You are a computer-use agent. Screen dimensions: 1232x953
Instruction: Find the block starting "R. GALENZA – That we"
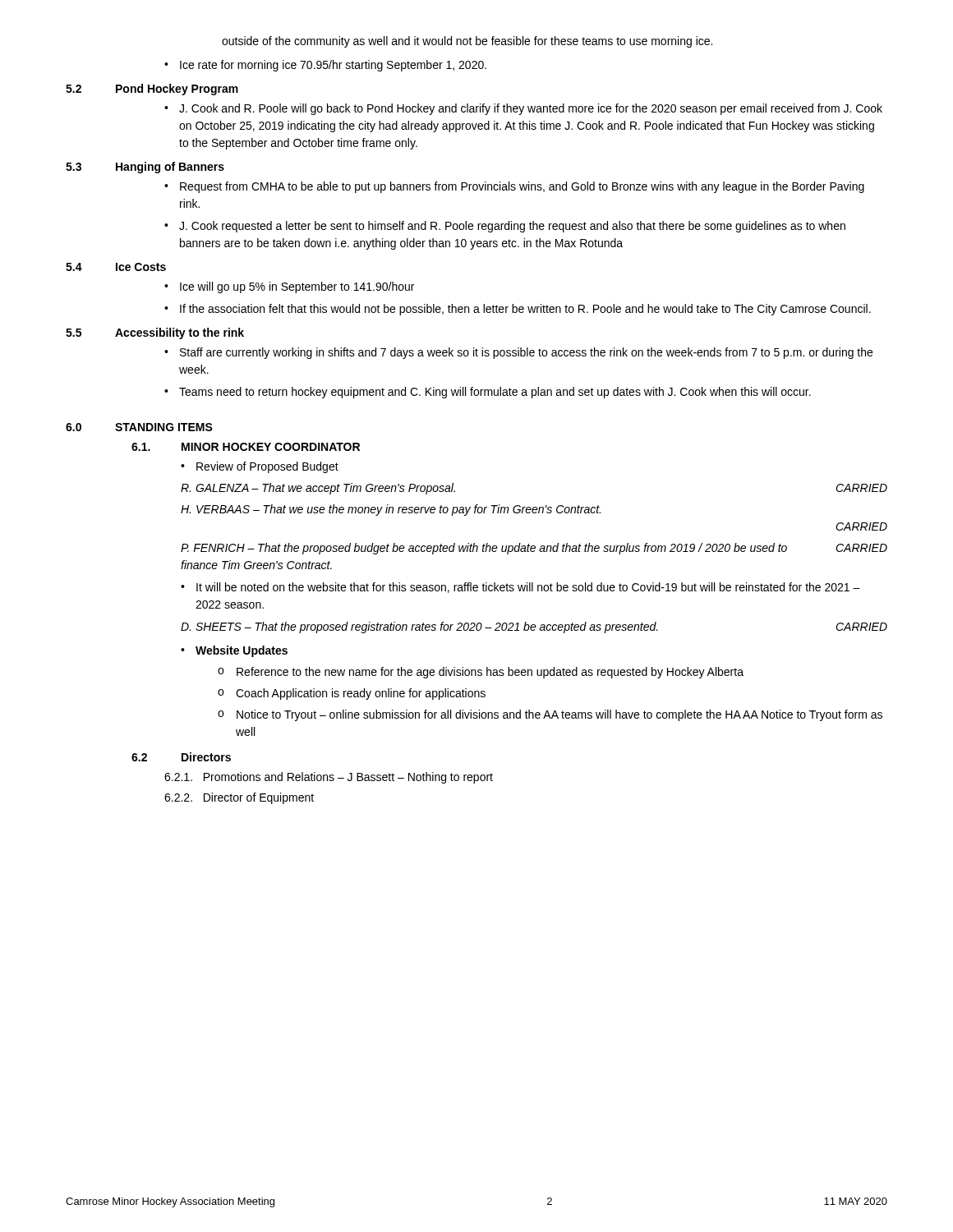(319, 488)
